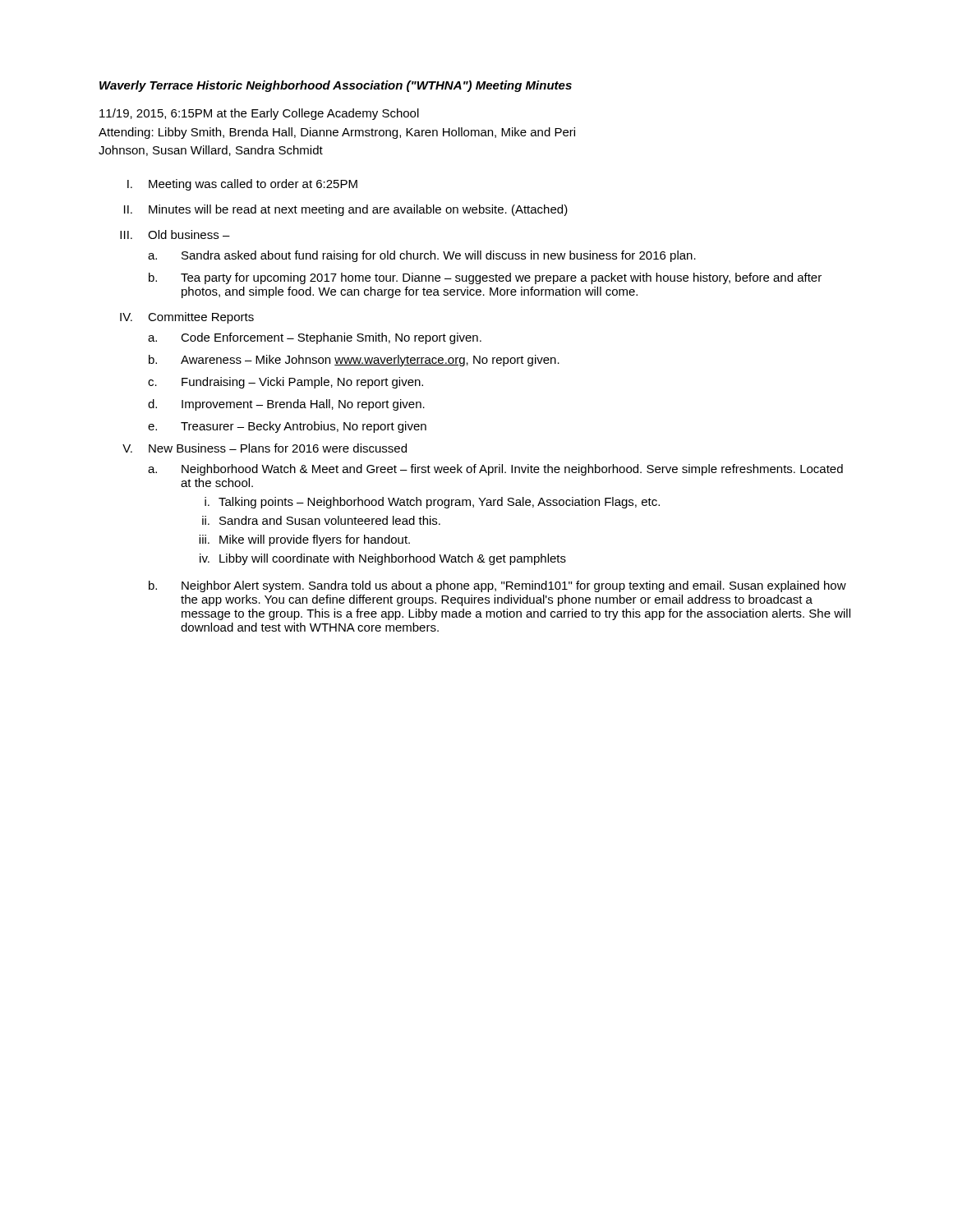Locate the list item that says "IV. Committee Reports a. Code Enforcement"
Viewport: 953px width, 1232px height.
click(x=476, y=371)
